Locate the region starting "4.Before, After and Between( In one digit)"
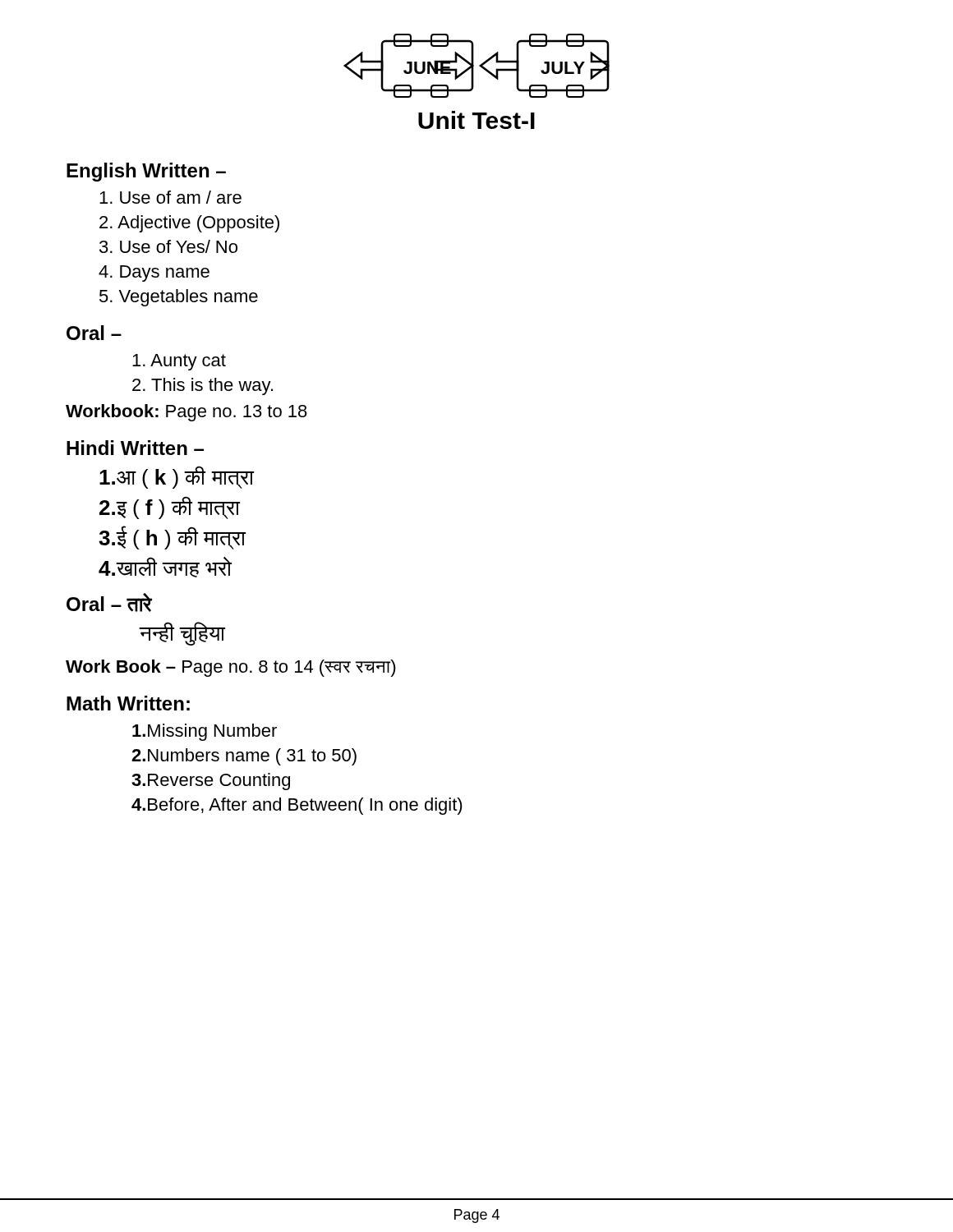The image size is (953, 1232). point(297,804)
